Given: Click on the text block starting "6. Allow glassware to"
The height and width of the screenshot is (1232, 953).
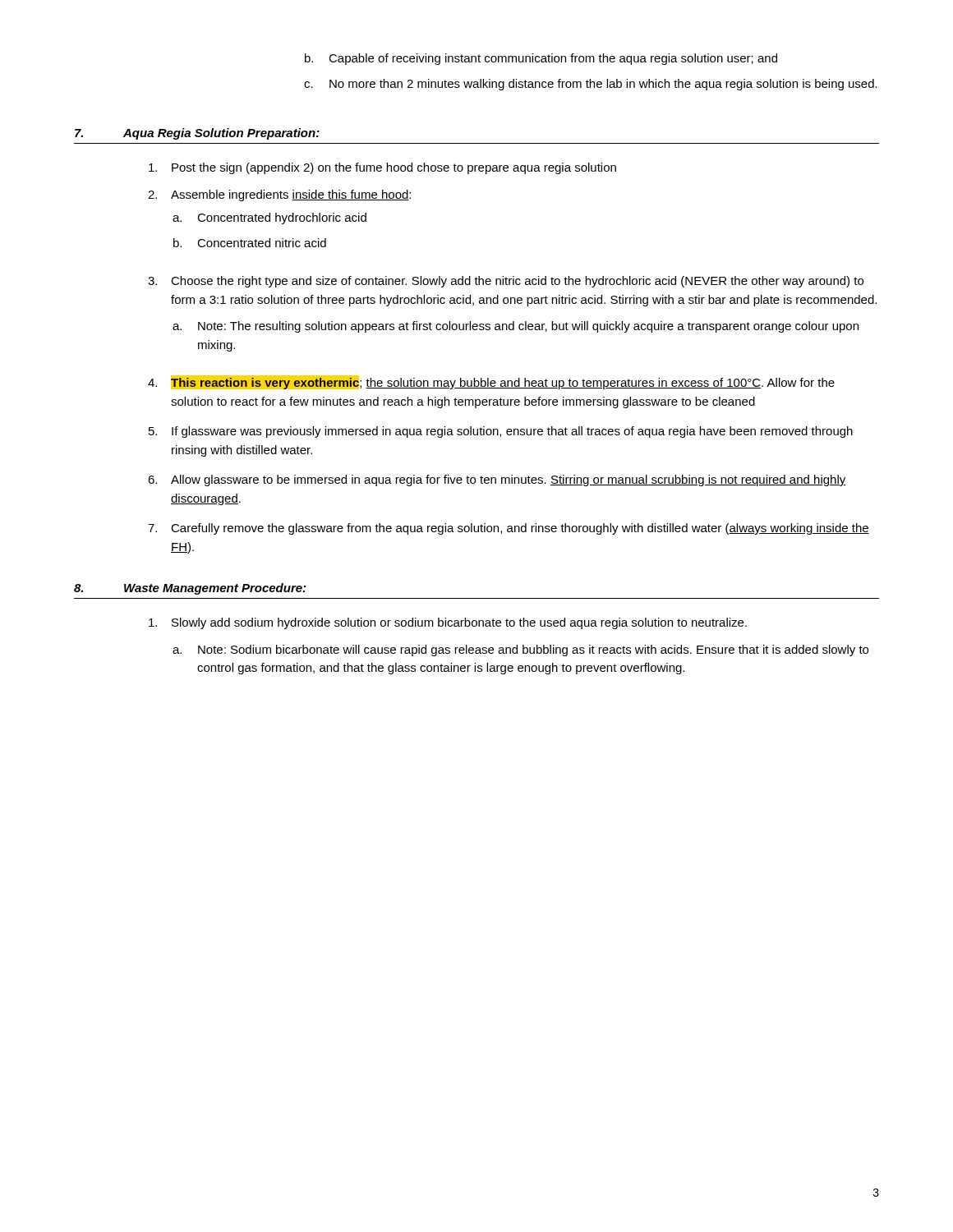Looking at the screenshot, I should pyautogui.click(x=513, y=489).
